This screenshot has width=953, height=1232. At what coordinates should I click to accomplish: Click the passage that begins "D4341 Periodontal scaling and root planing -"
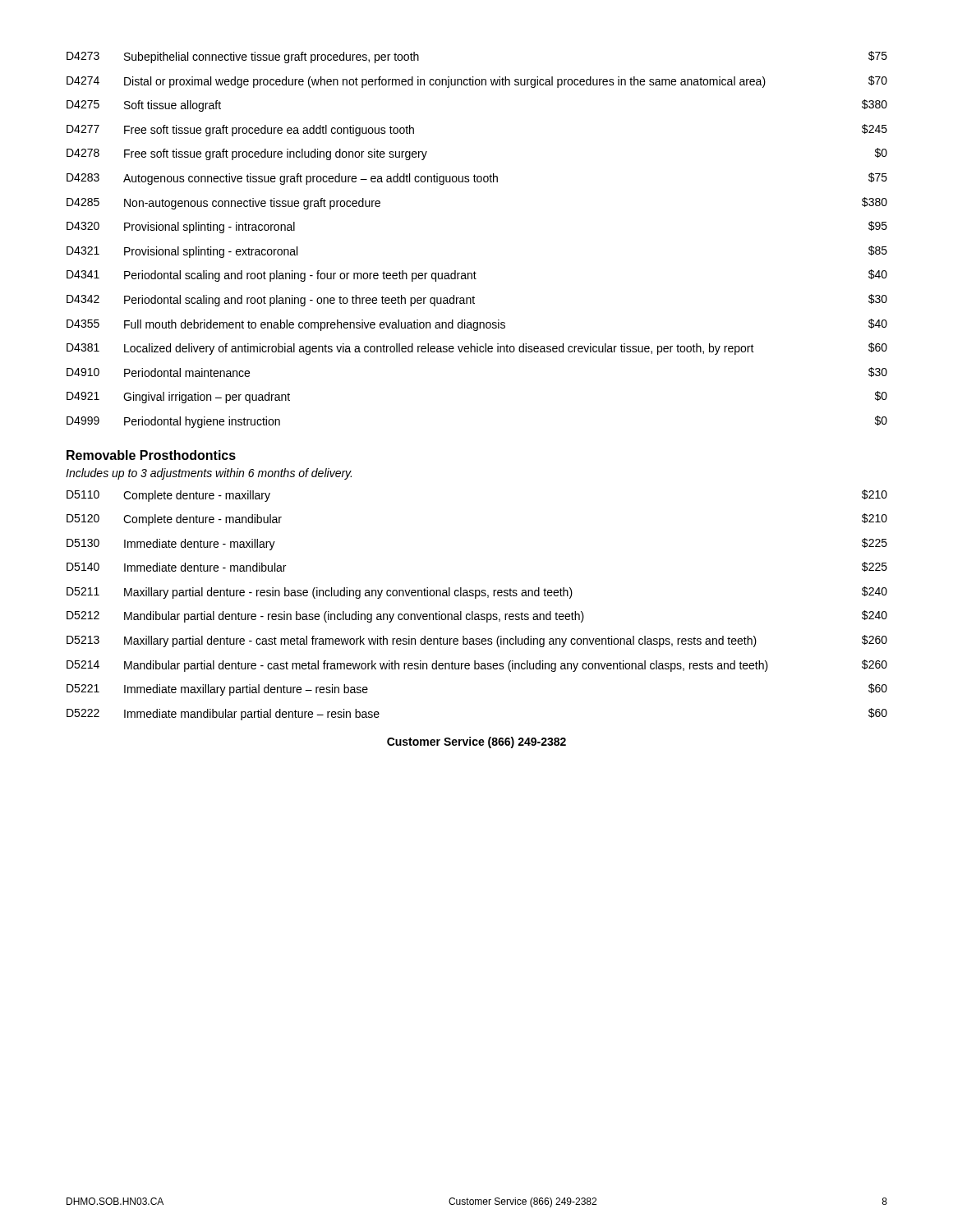(x=476, y=276)
